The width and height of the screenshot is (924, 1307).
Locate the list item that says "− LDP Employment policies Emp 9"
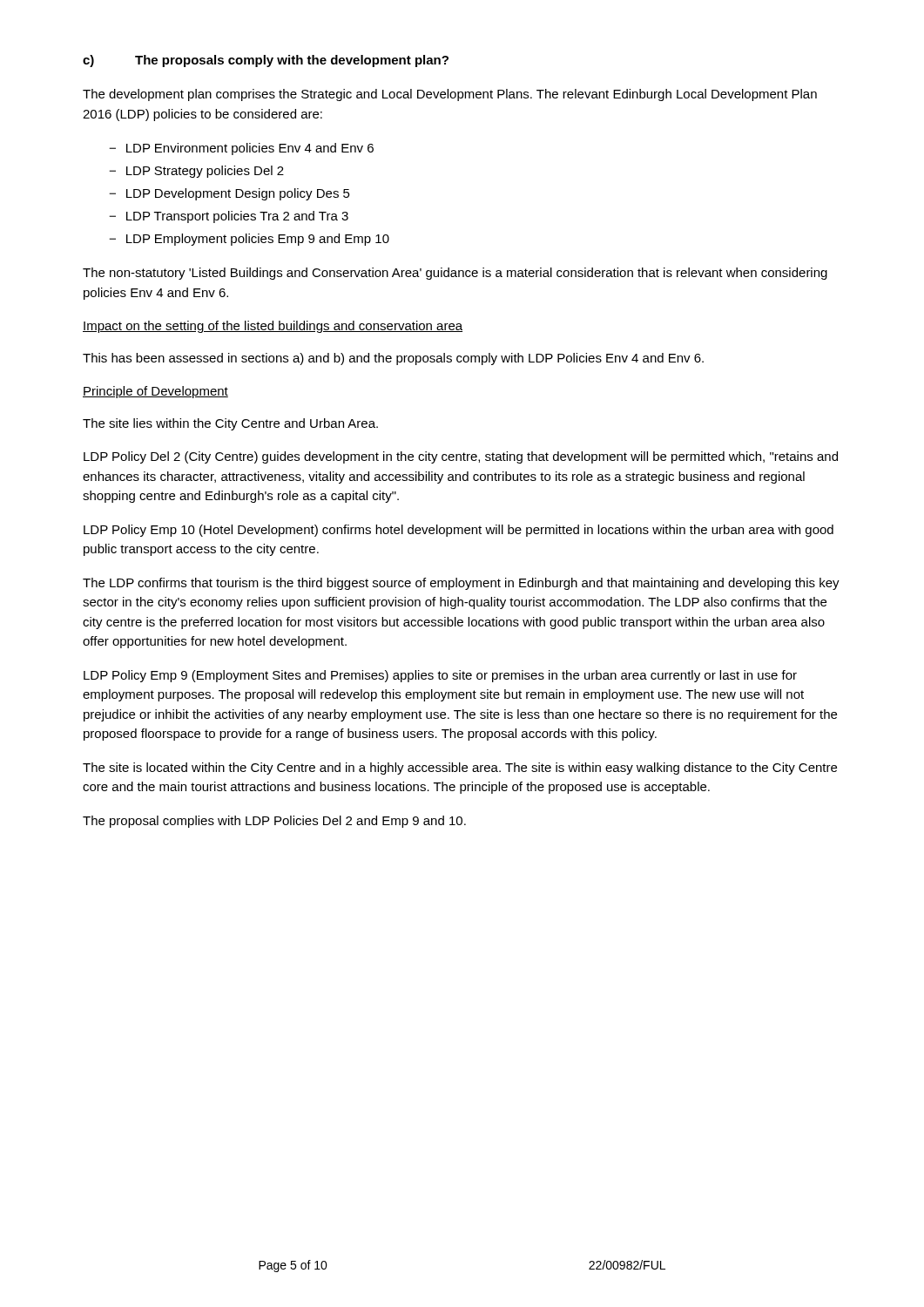249,239
